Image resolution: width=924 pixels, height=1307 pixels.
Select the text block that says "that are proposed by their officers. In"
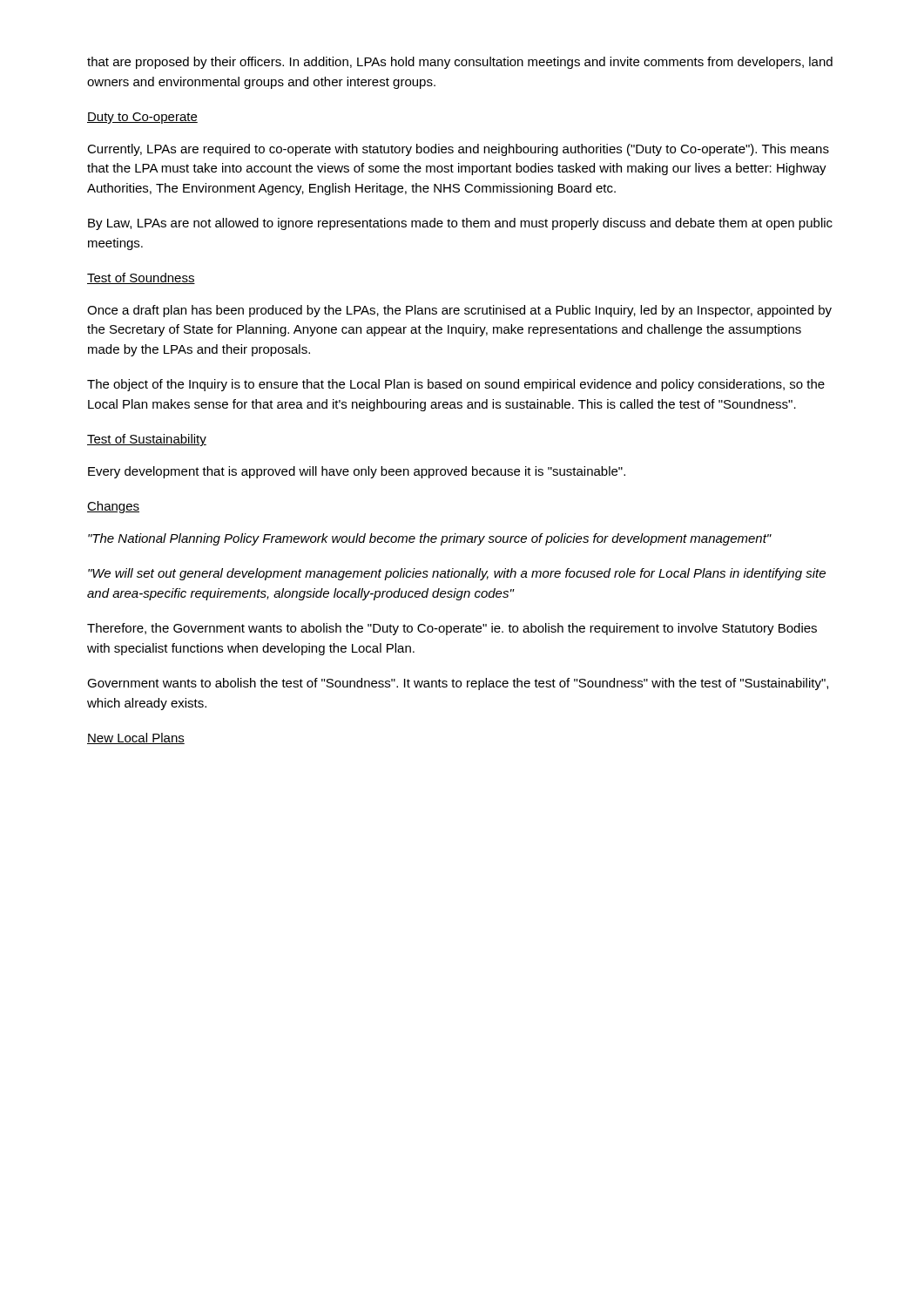coord(462,72)
